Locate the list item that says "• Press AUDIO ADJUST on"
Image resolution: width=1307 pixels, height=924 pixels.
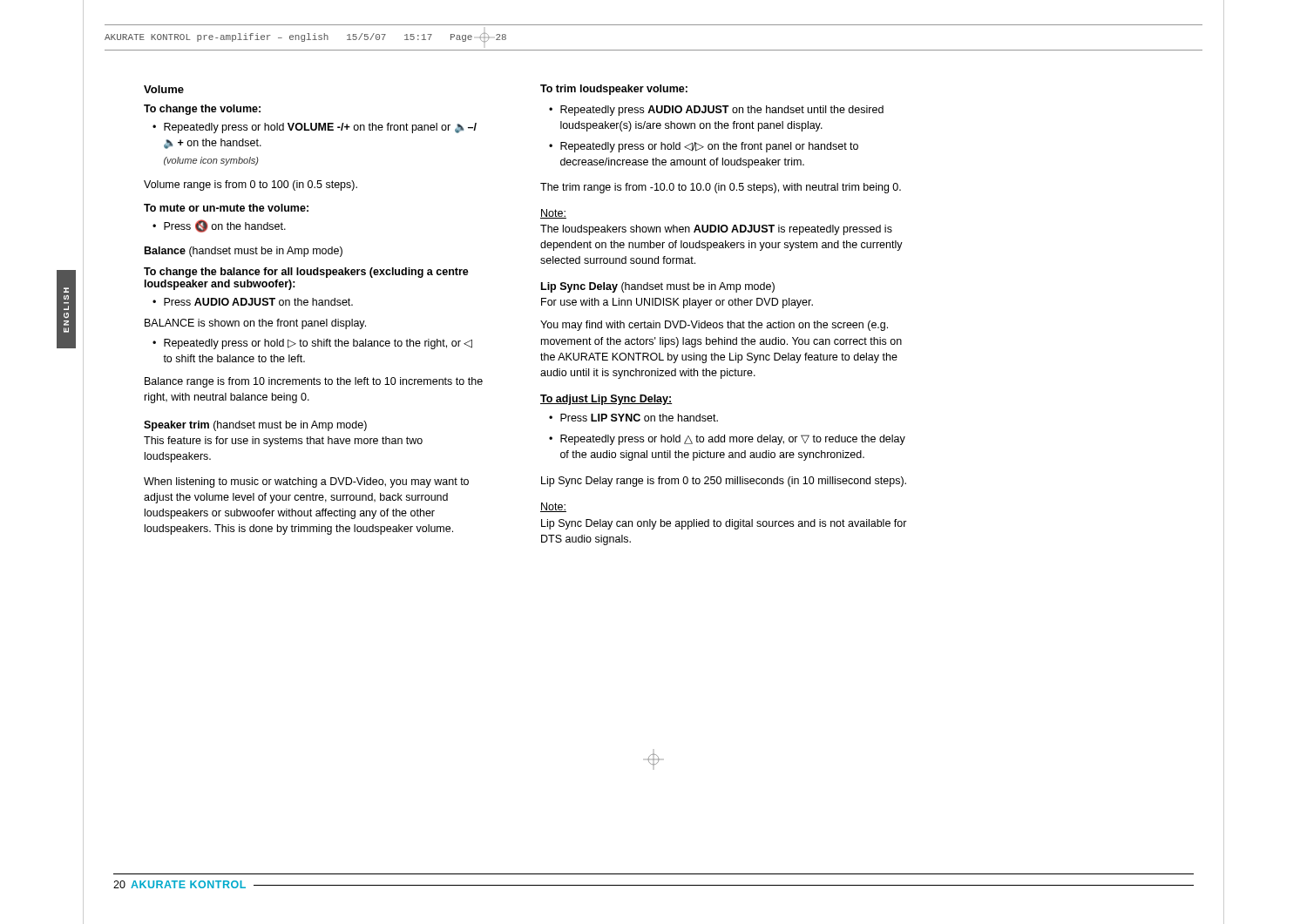[x=253, y=303]
